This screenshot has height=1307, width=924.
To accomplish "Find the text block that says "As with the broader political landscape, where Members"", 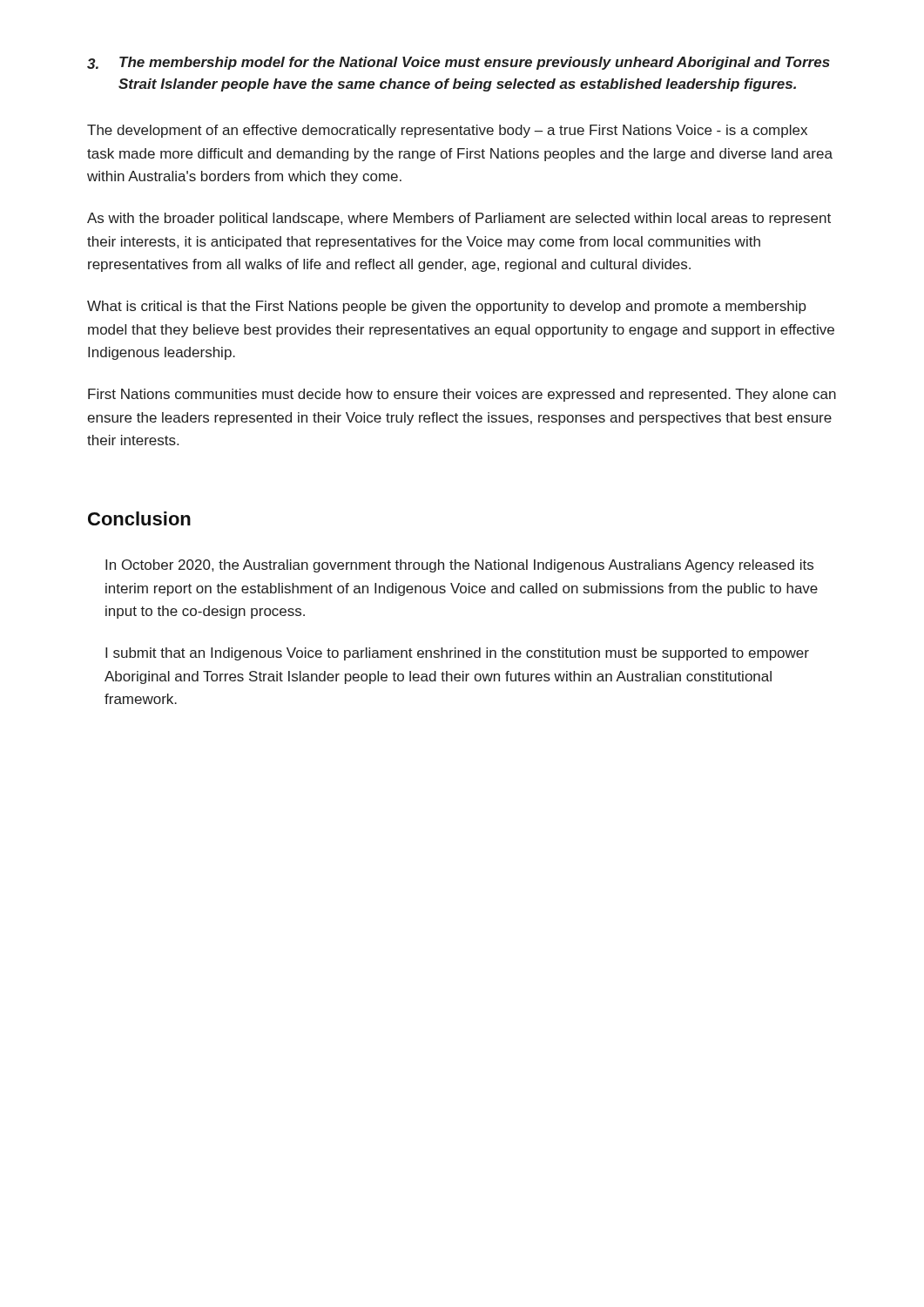I will pos(459,242).
